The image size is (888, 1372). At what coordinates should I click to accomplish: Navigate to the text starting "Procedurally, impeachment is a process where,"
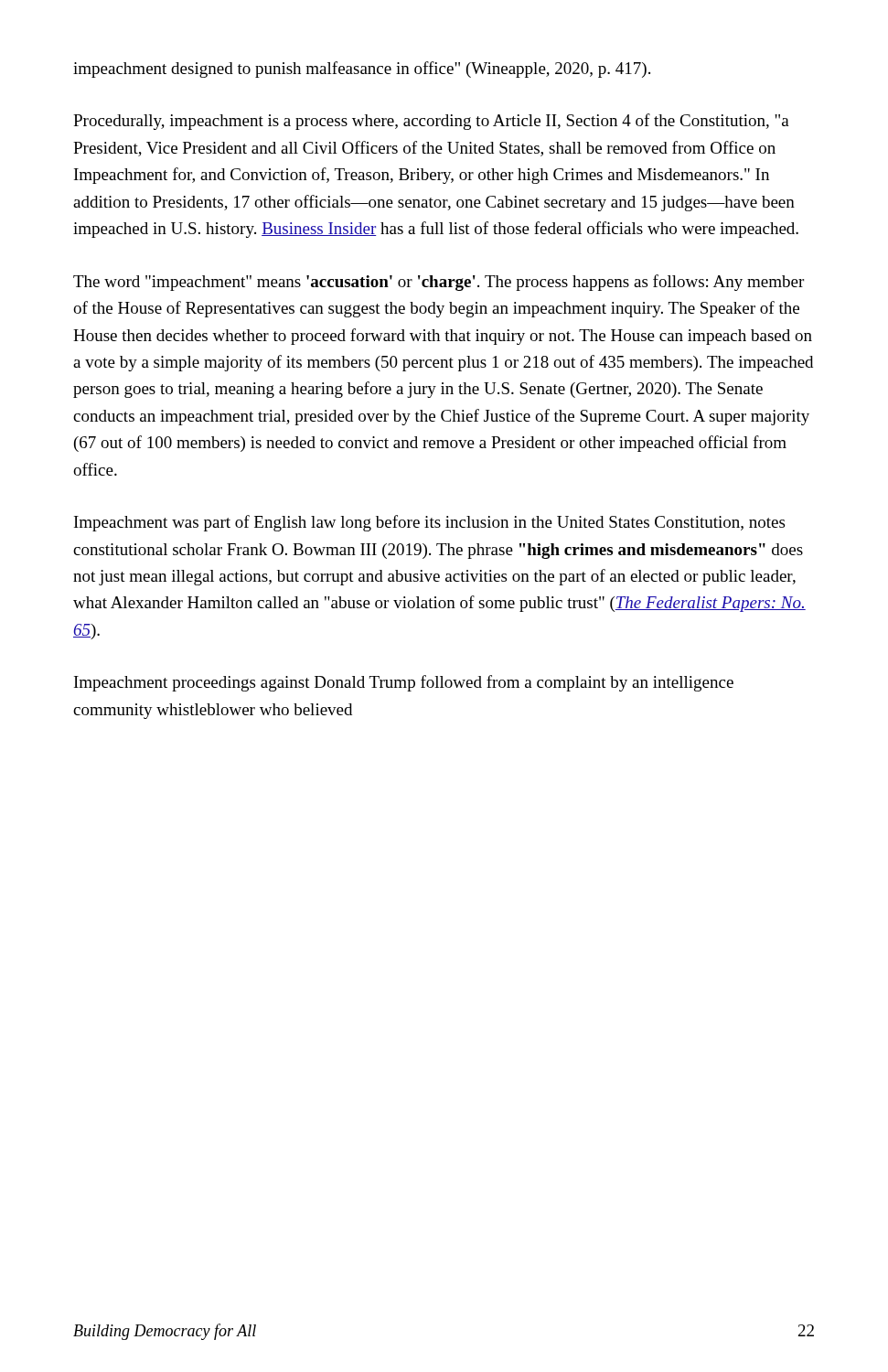coord(436,175)
